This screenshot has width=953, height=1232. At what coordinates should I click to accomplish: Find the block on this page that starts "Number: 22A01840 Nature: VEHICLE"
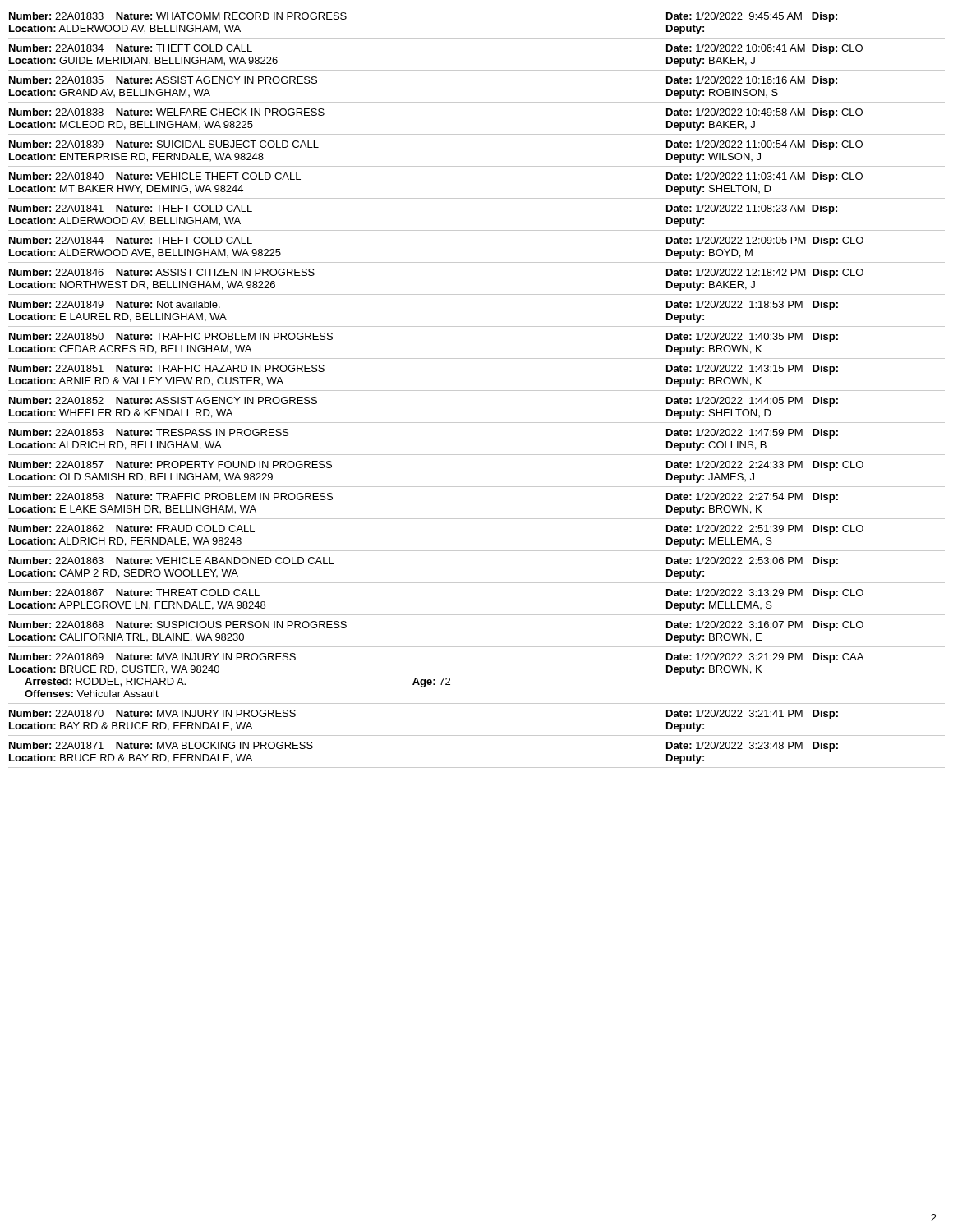(58, 177)
